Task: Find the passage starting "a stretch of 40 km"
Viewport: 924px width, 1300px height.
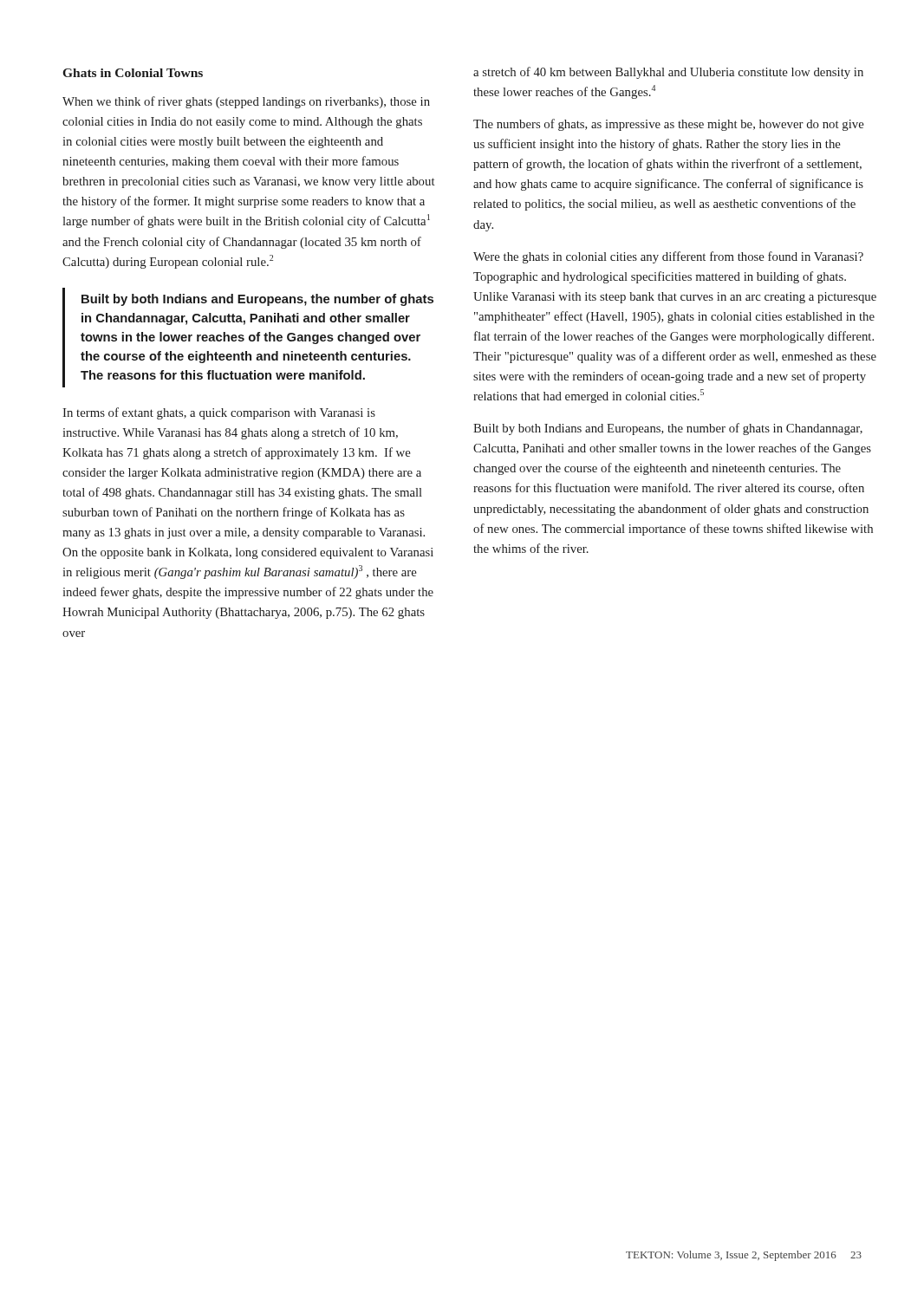Action: (x=675, y=82)
